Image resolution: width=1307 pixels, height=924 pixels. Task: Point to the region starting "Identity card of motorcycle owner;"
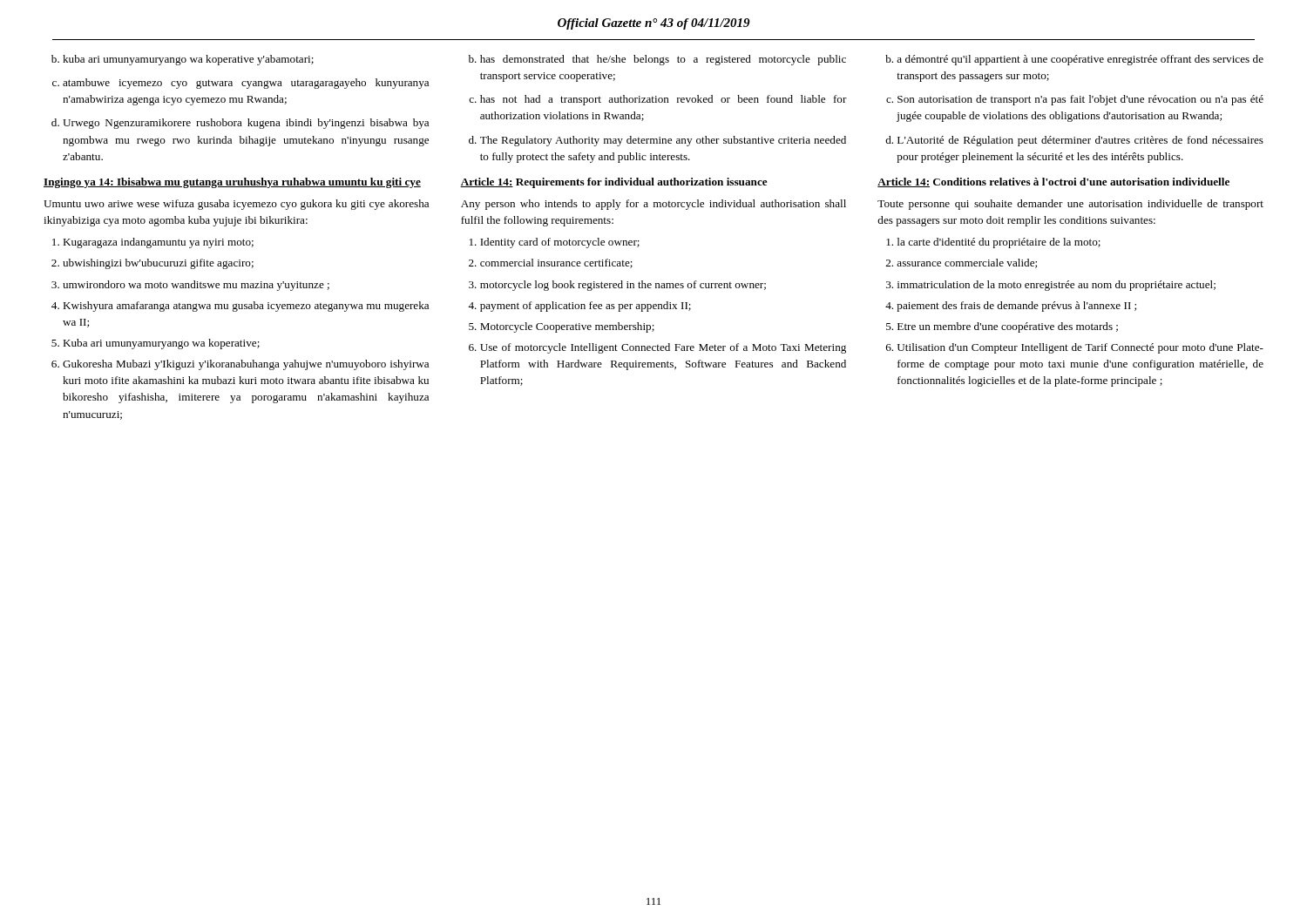tap(560, 242)
